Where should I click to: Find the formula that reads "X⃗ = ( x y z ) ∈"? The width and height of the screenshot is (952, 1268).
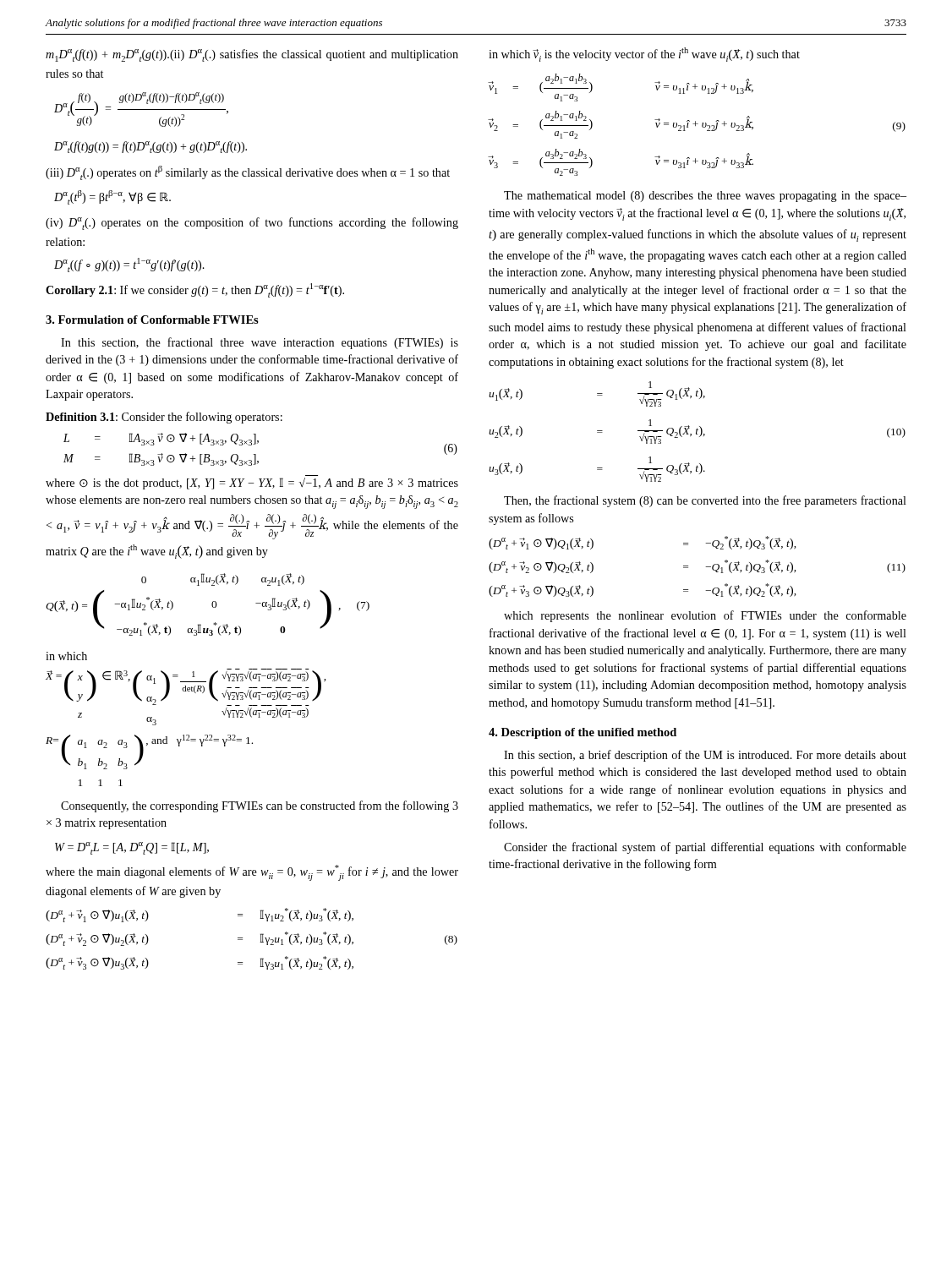click(252, 730)
